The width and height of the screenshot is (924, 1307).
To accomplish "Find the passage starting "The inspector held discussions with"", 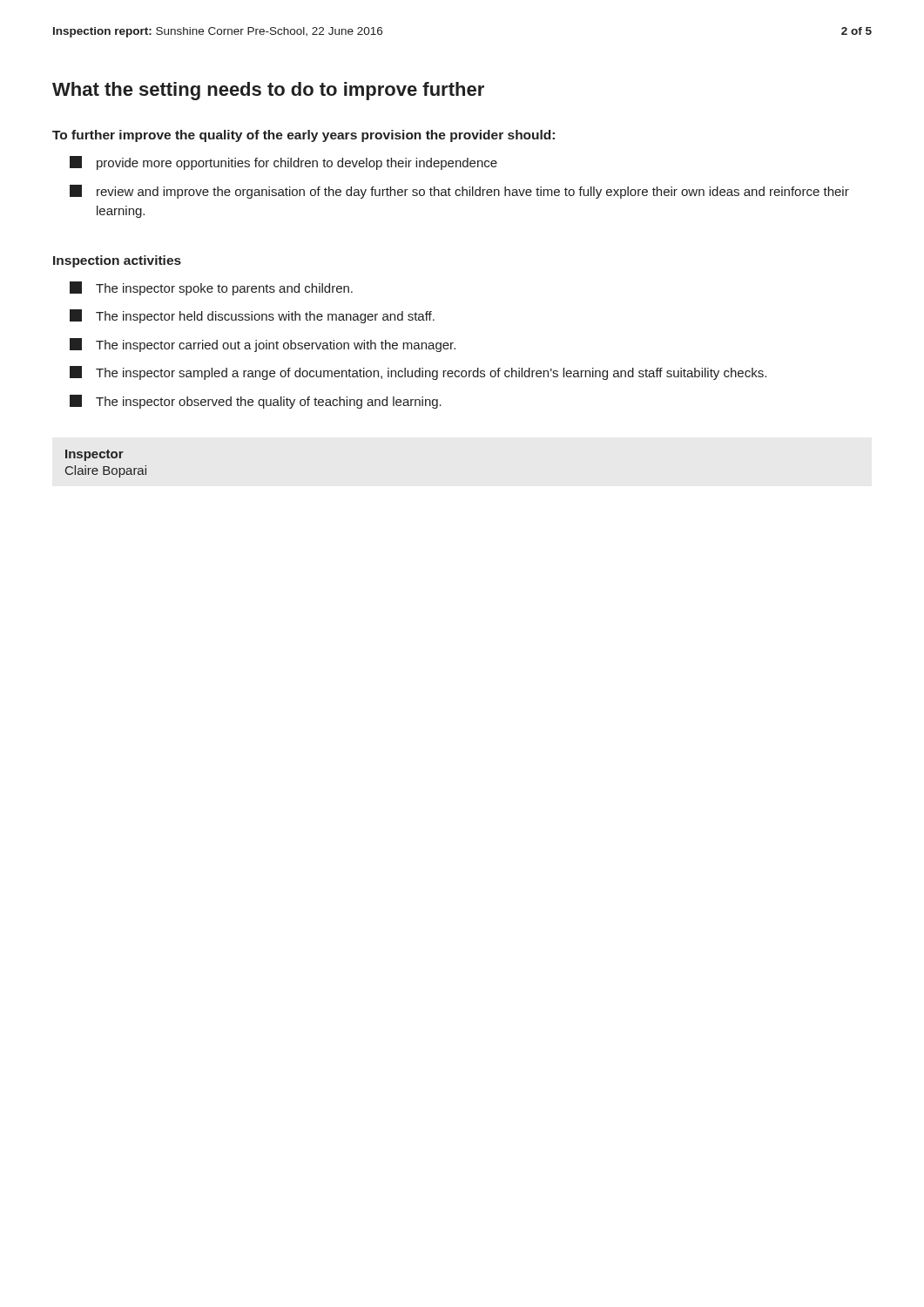I will 252,316.
